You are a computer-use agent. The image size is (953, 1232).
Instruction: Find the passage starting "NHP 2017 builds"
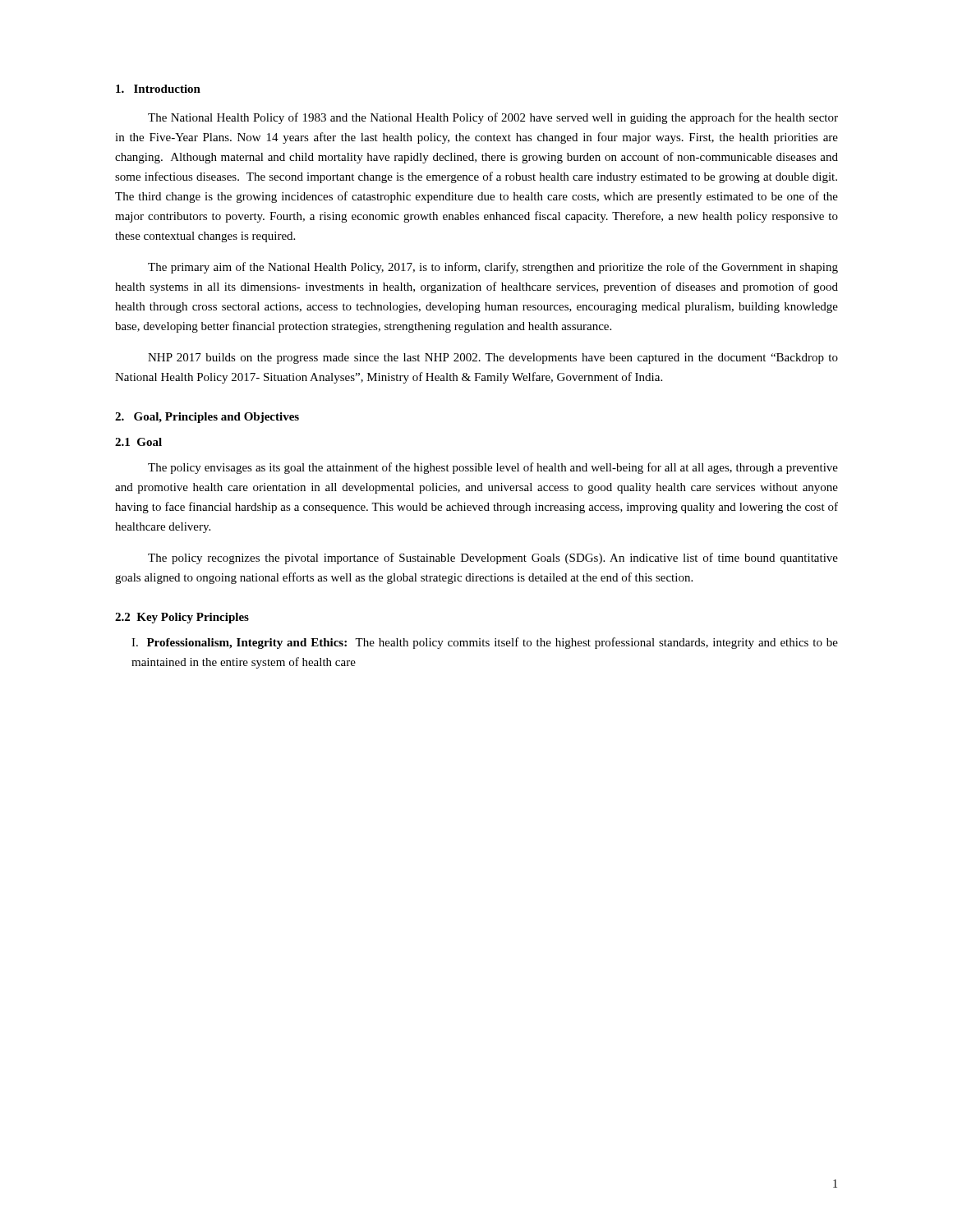click(476, 367)
